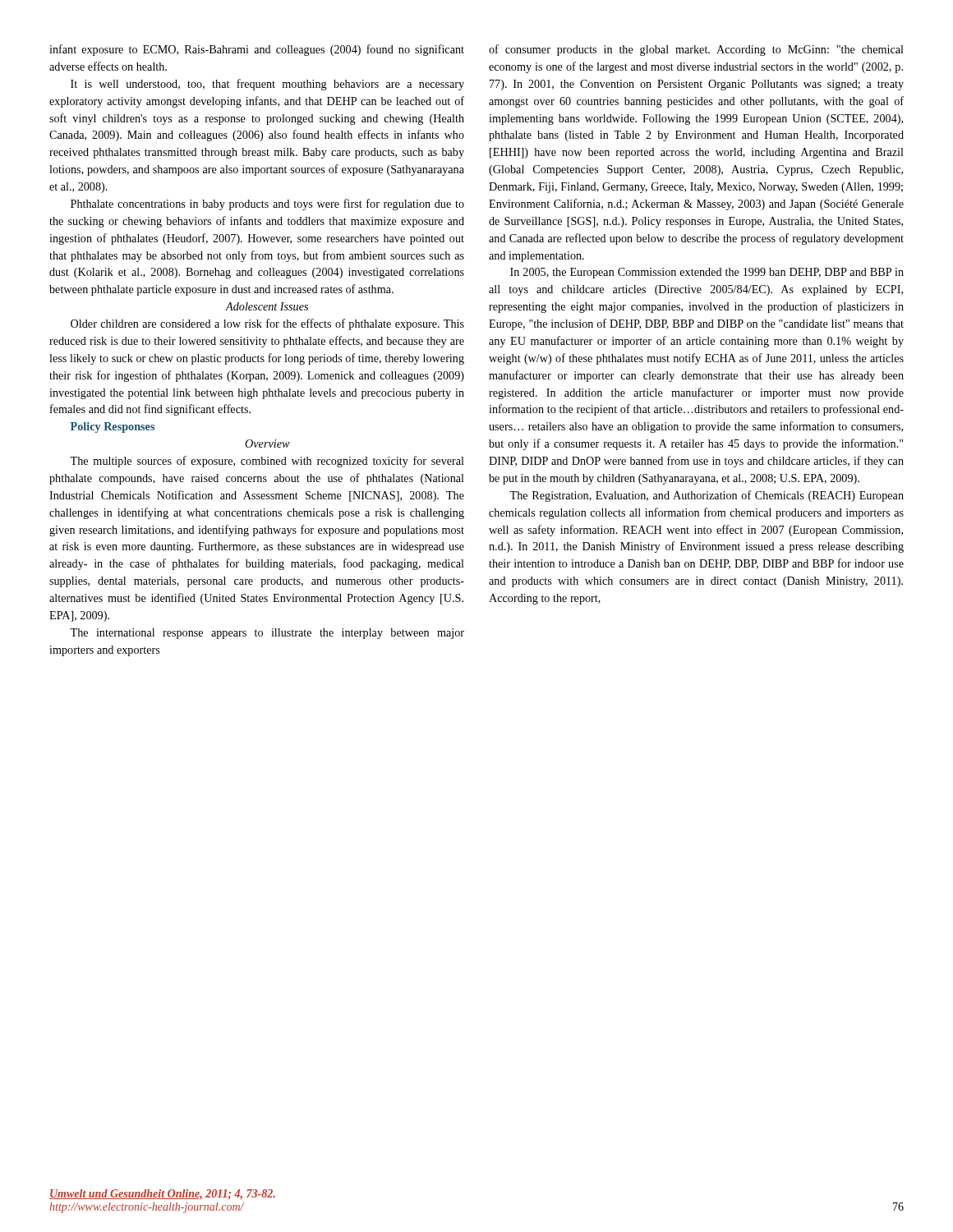Navigate to the text starting "Older children are considered a"
Screen dimensions: 1232x953
tap(257, 367)
